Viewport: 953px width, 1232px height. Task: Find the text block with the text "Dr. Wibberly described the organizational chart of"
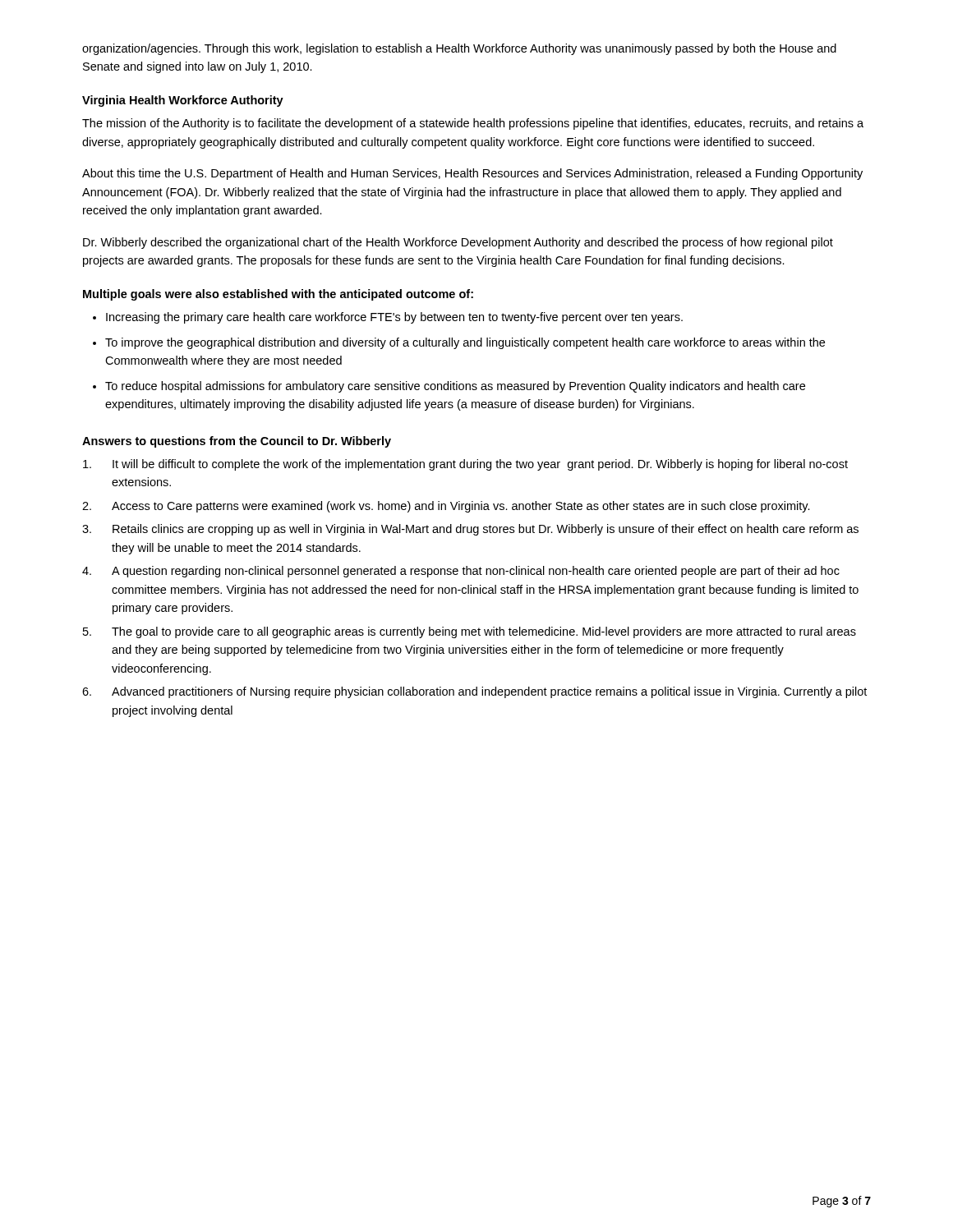pyautogui.click(x=457, y=251)
